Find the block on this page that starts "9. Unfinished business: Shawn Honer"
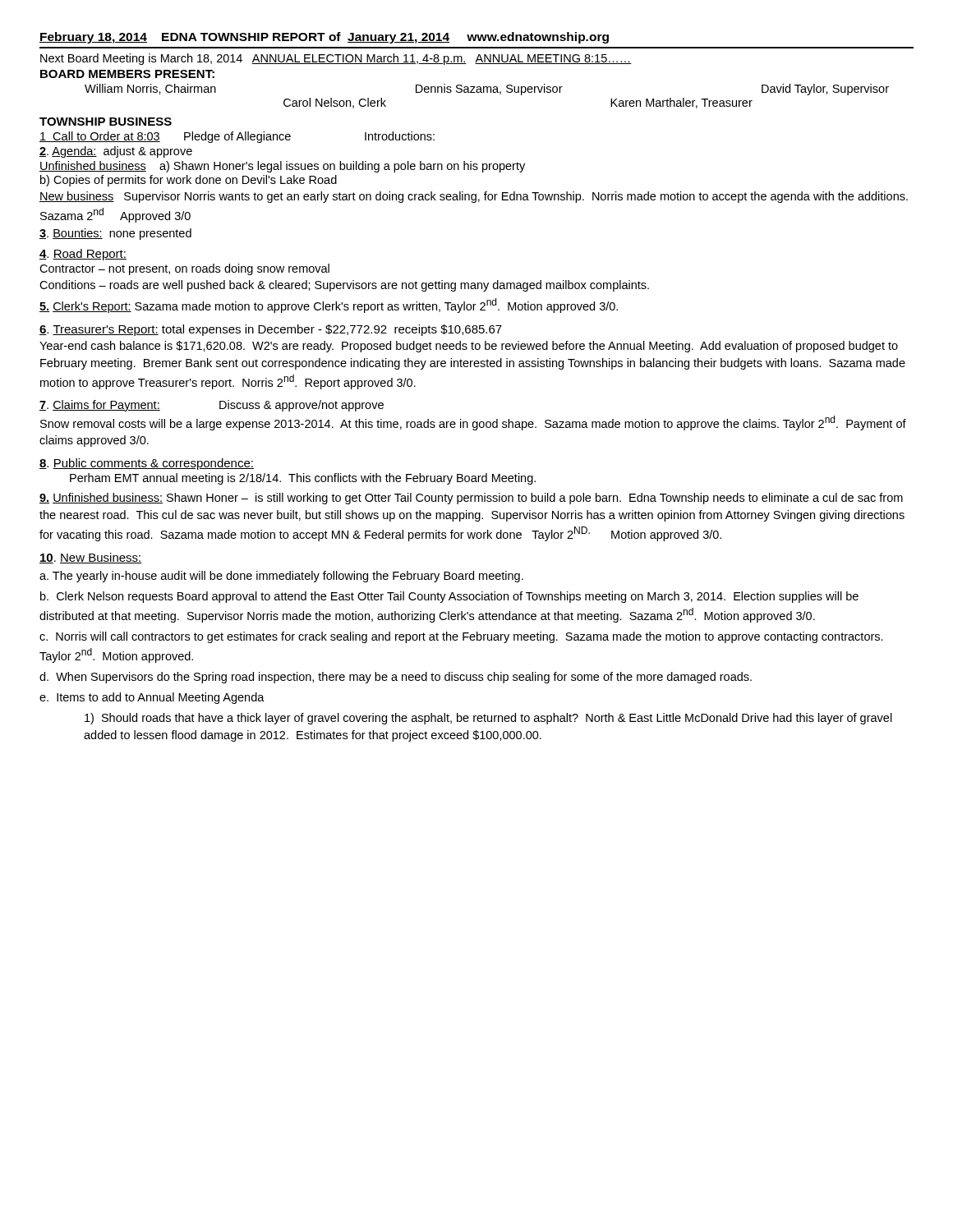The height and width of the screenshot is (1232, 953). (x=472, y=517)
